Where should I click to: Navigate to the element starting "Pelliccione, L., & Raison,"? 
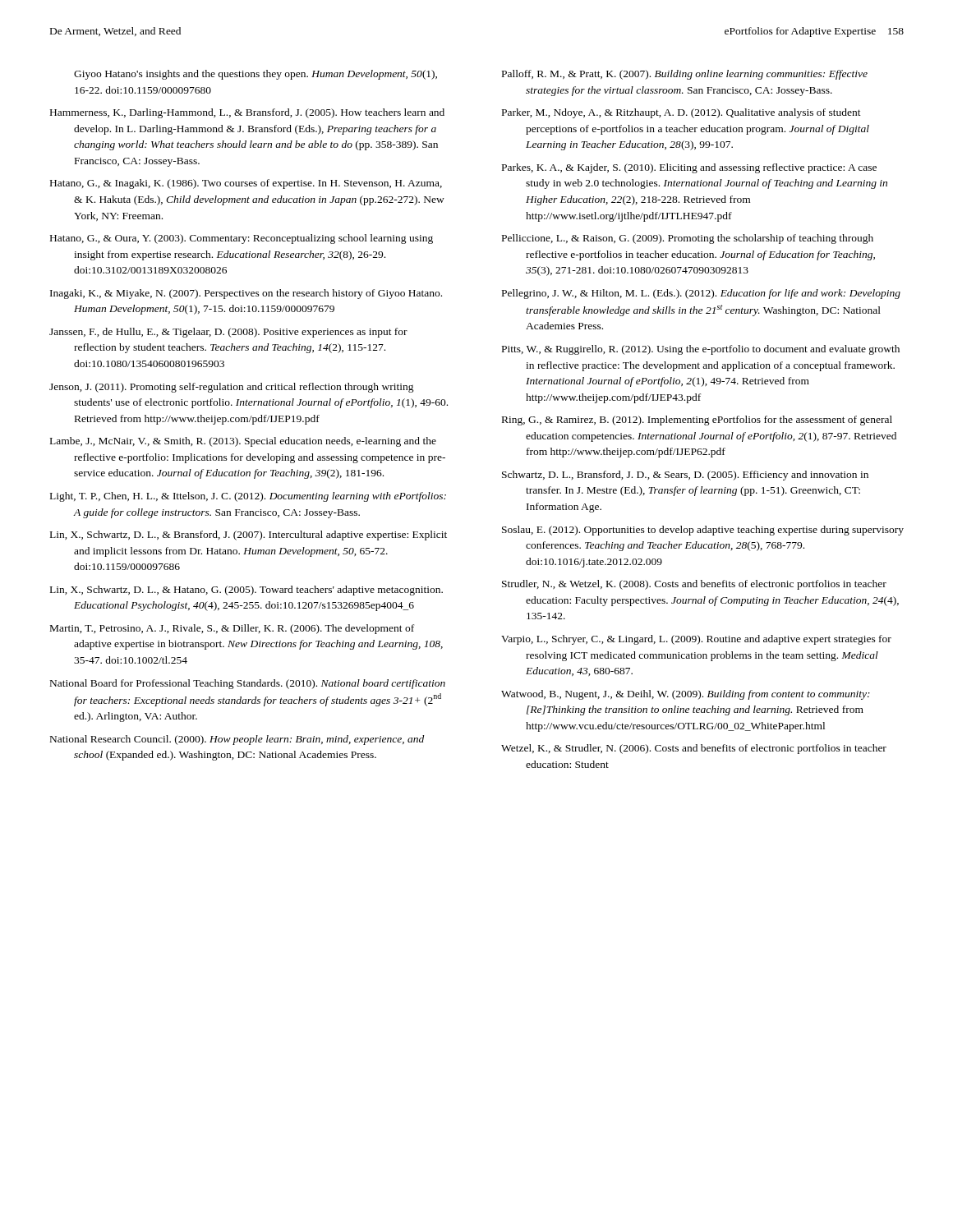point(688,254)
